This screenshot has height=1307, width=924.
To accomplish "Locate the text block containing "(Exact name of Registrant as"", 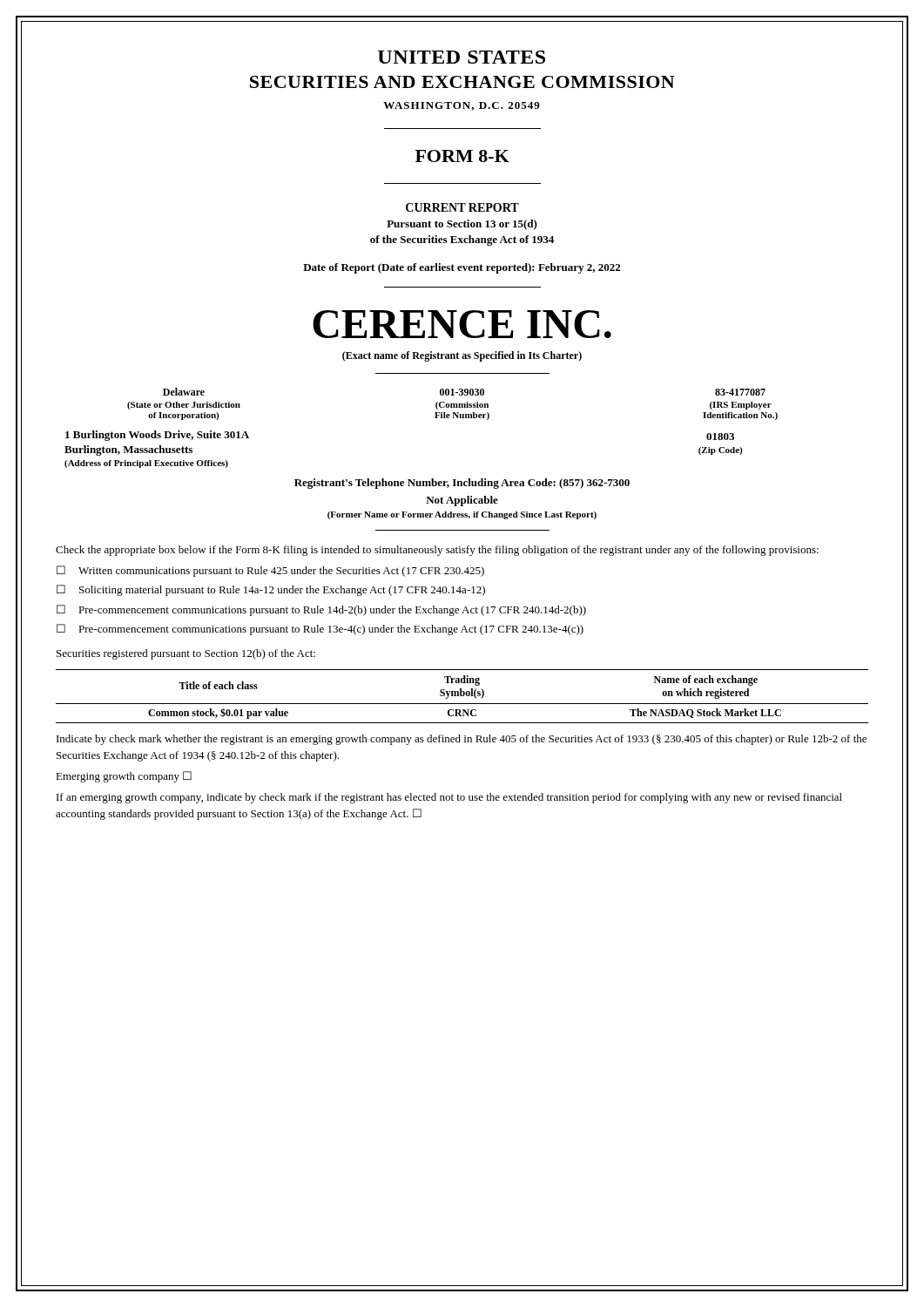I will click(462, 356).
